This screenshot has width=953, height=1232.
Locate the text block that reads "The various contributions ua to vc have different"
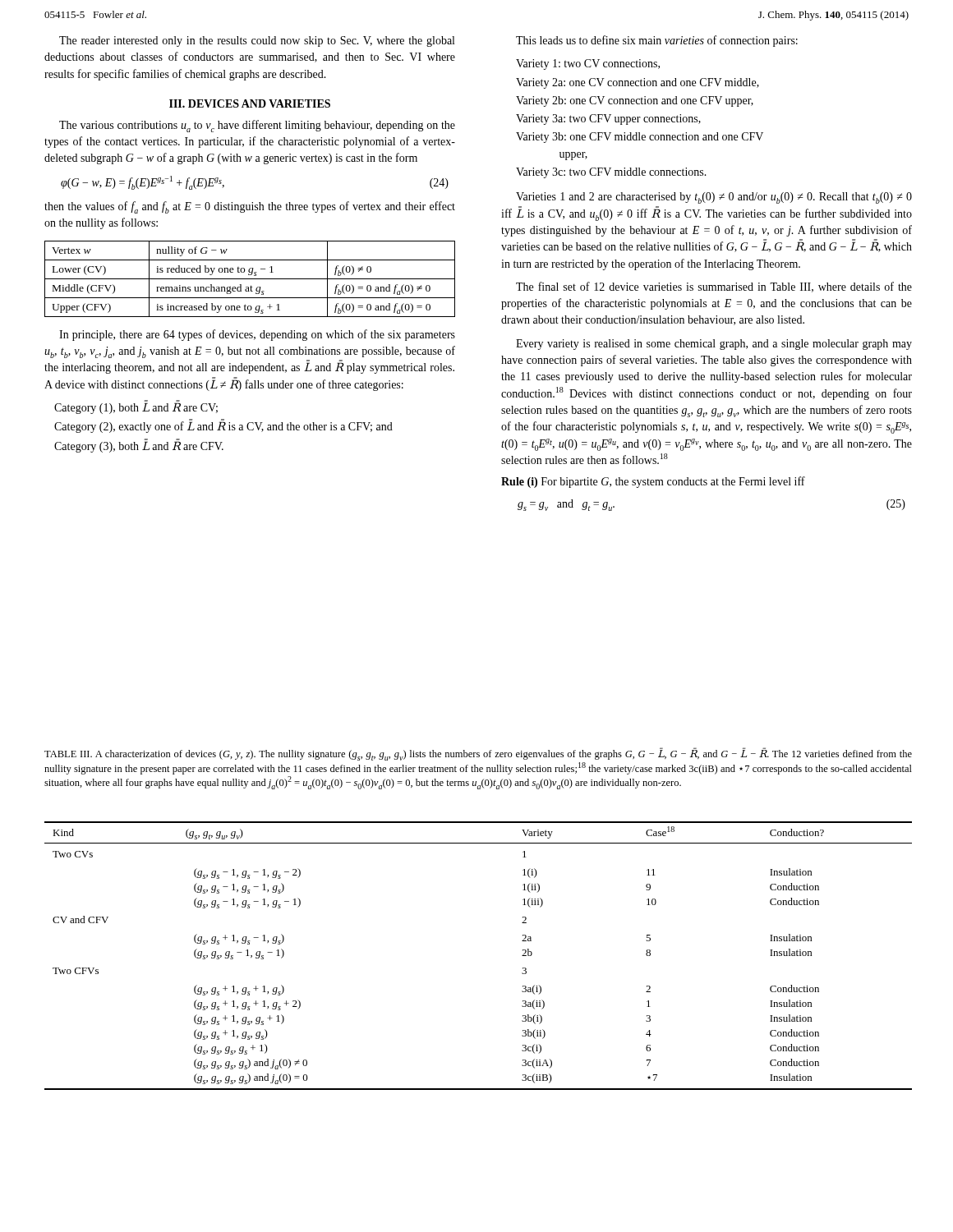(x=250, y=142)
